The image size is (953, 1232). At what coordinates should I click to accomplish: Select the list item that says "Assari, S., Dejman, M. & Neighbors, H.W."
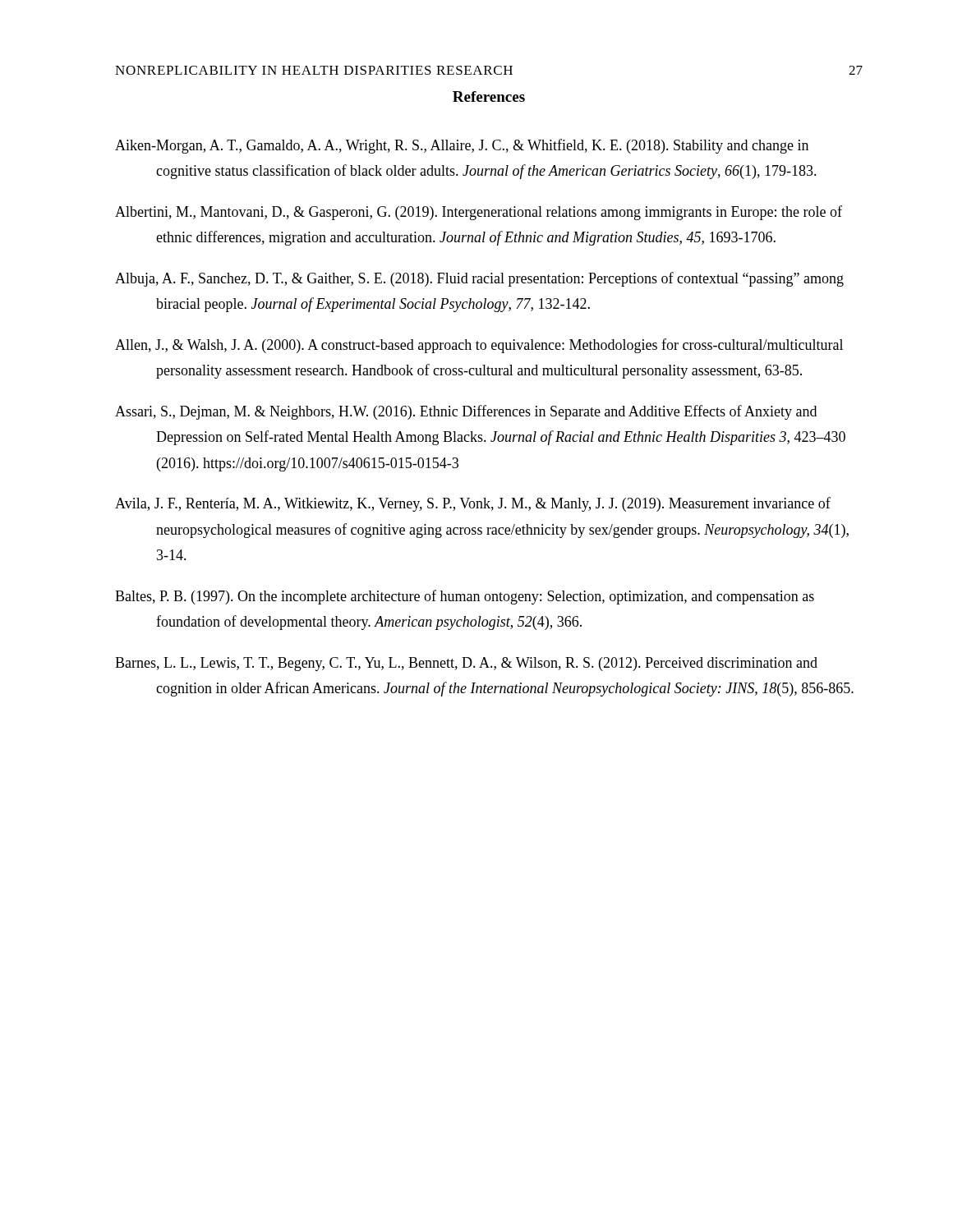pos(480,437)
